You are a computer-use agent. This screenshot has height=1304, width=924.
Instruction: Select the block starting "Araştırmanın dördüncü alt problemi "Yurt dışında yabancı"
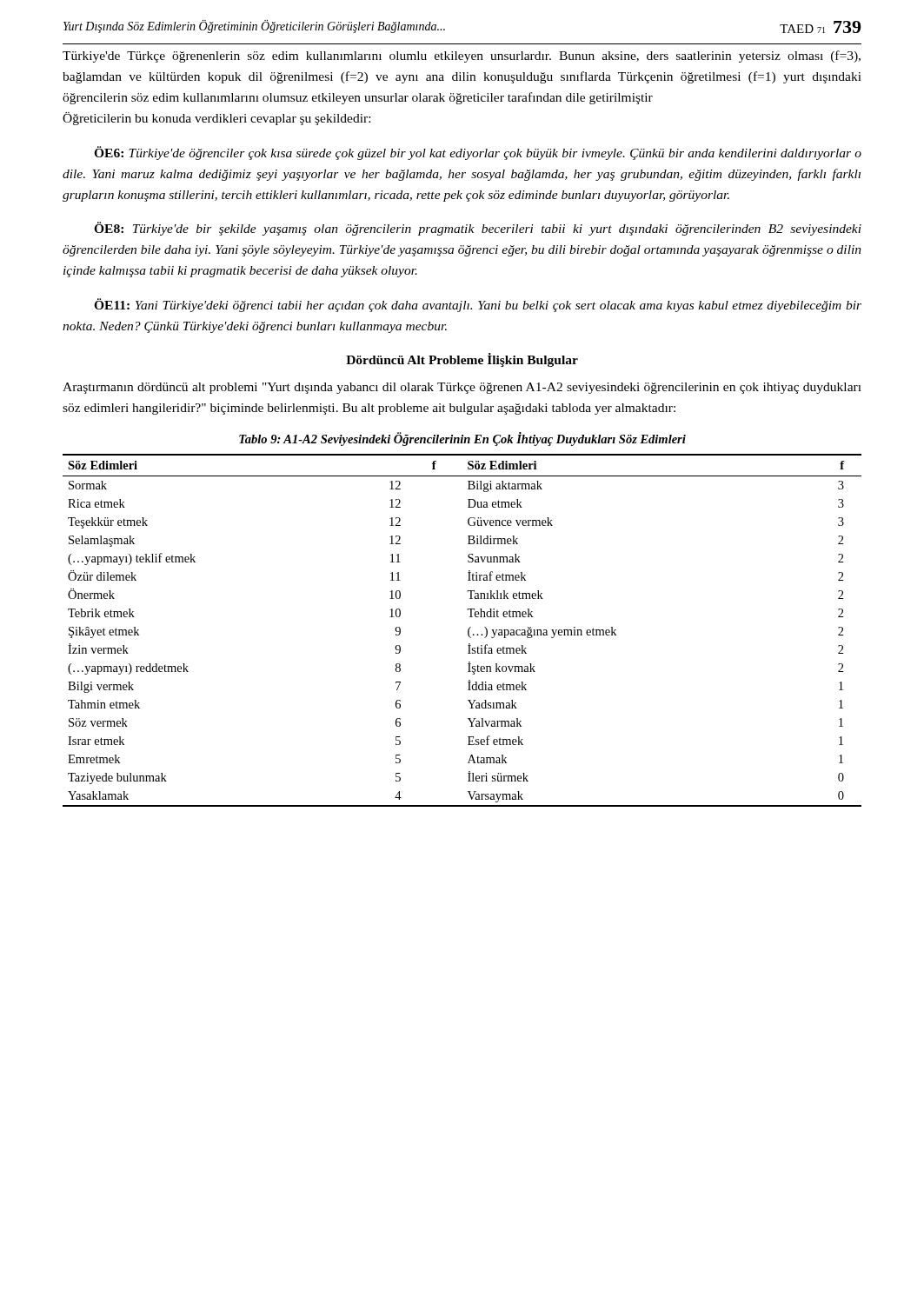tap(462, 397)
